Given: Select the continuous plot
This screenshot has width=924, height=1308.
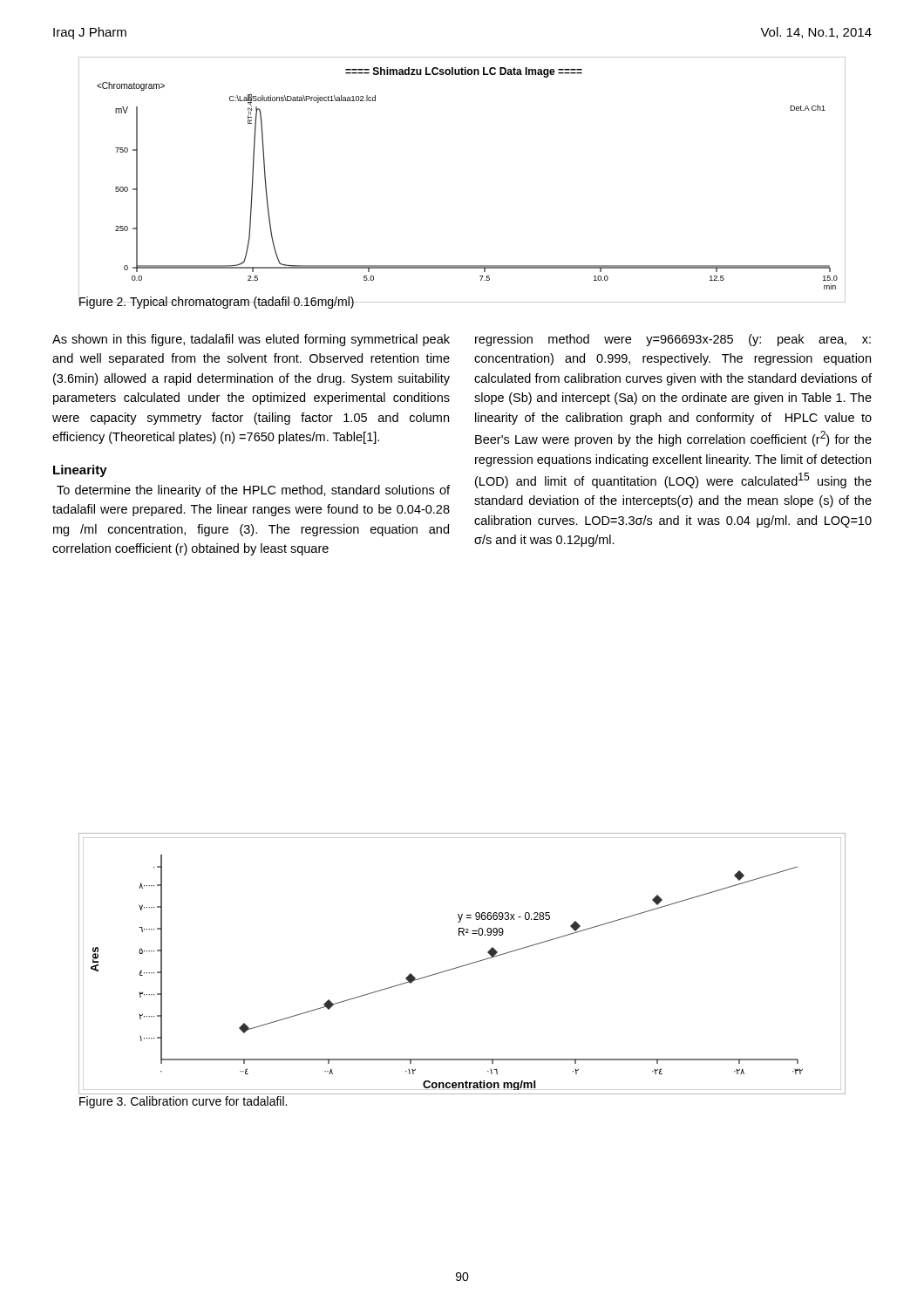Looking at the screenshot, I should click(462, 180).
